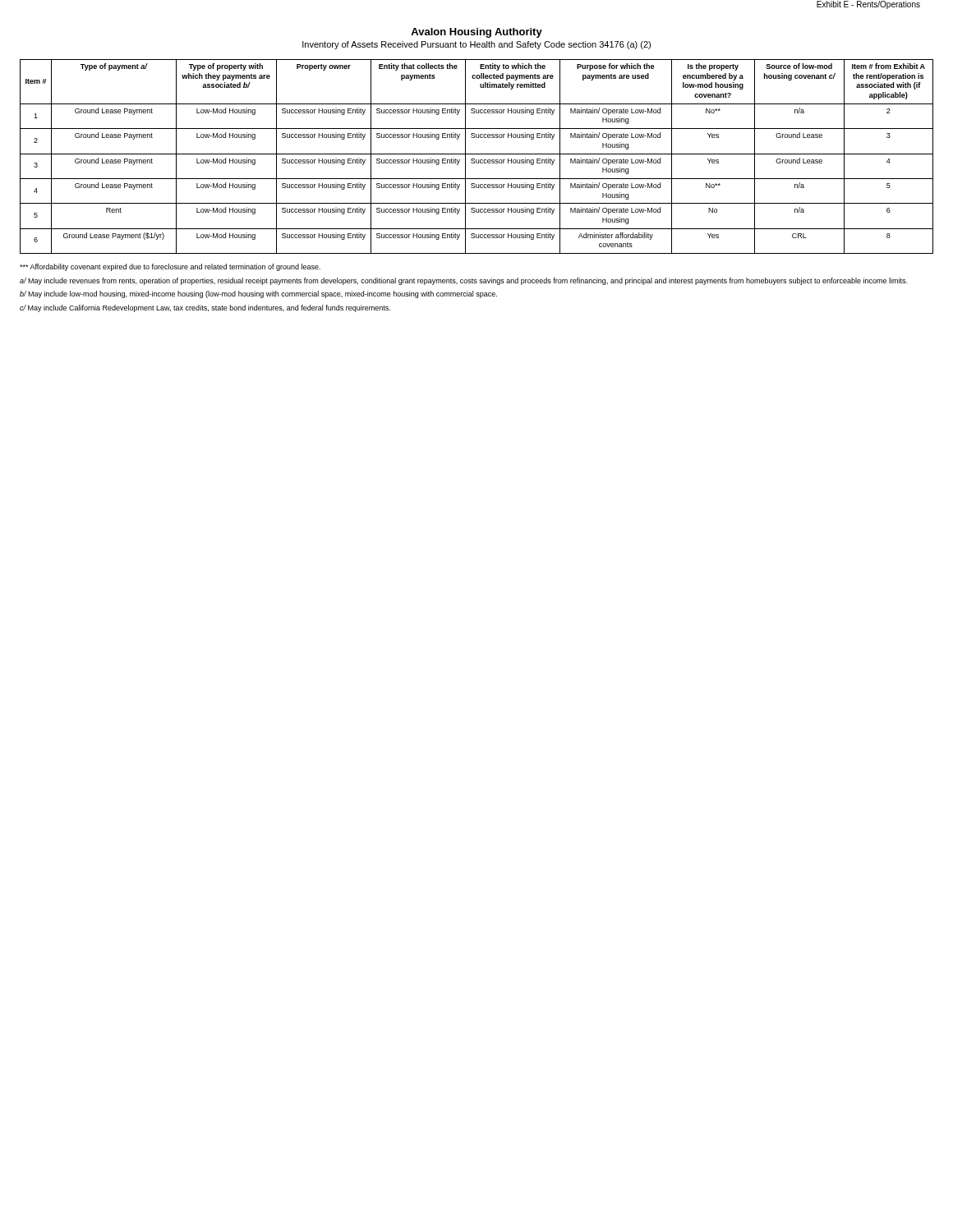953x1232 pixels.
Task: Find "Exhibit E - Rents/Operations" on this page
Action: [x=868, y=4]
